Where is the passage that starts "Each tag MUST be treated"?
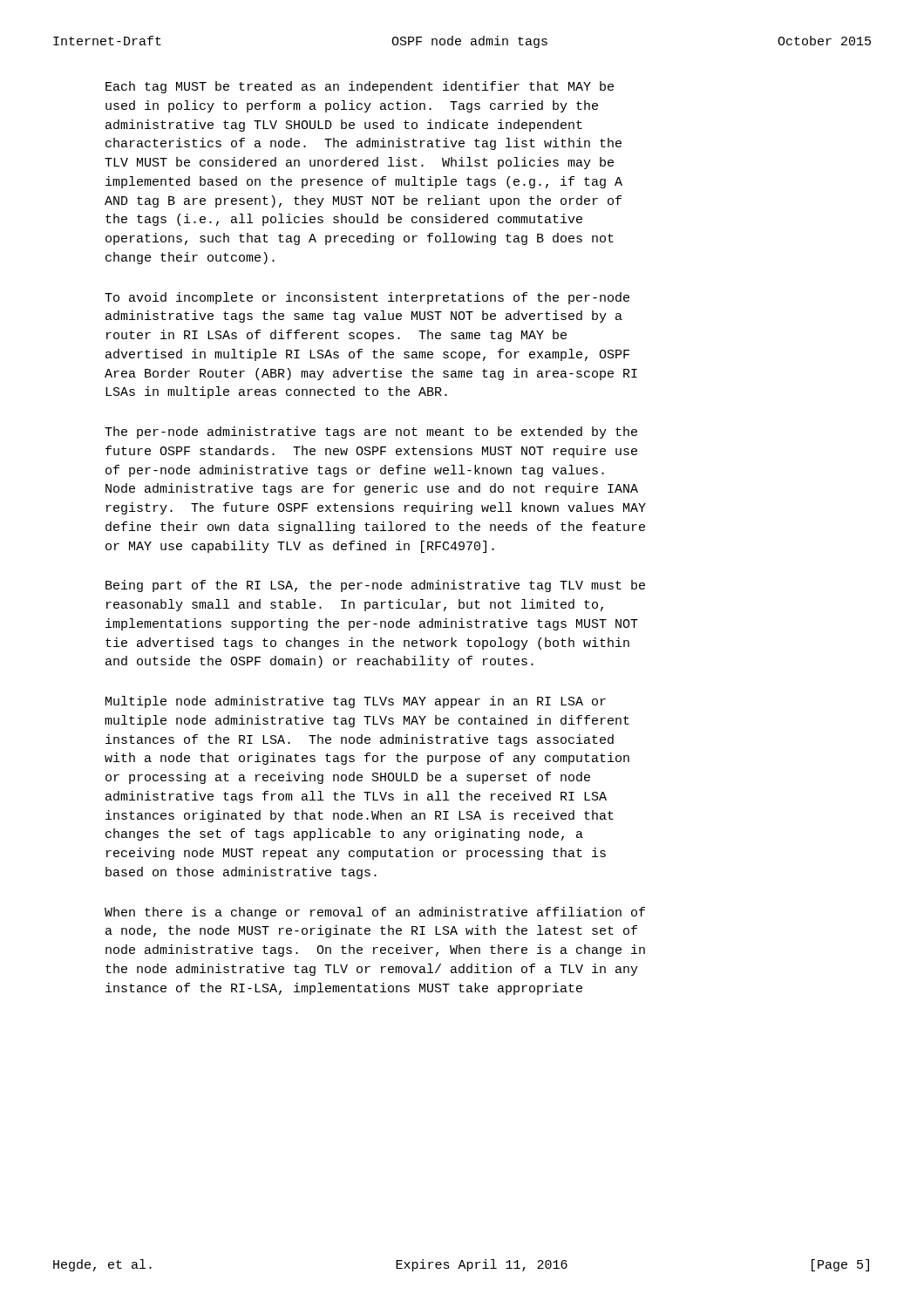The image size is (924, 1308). 364,173
